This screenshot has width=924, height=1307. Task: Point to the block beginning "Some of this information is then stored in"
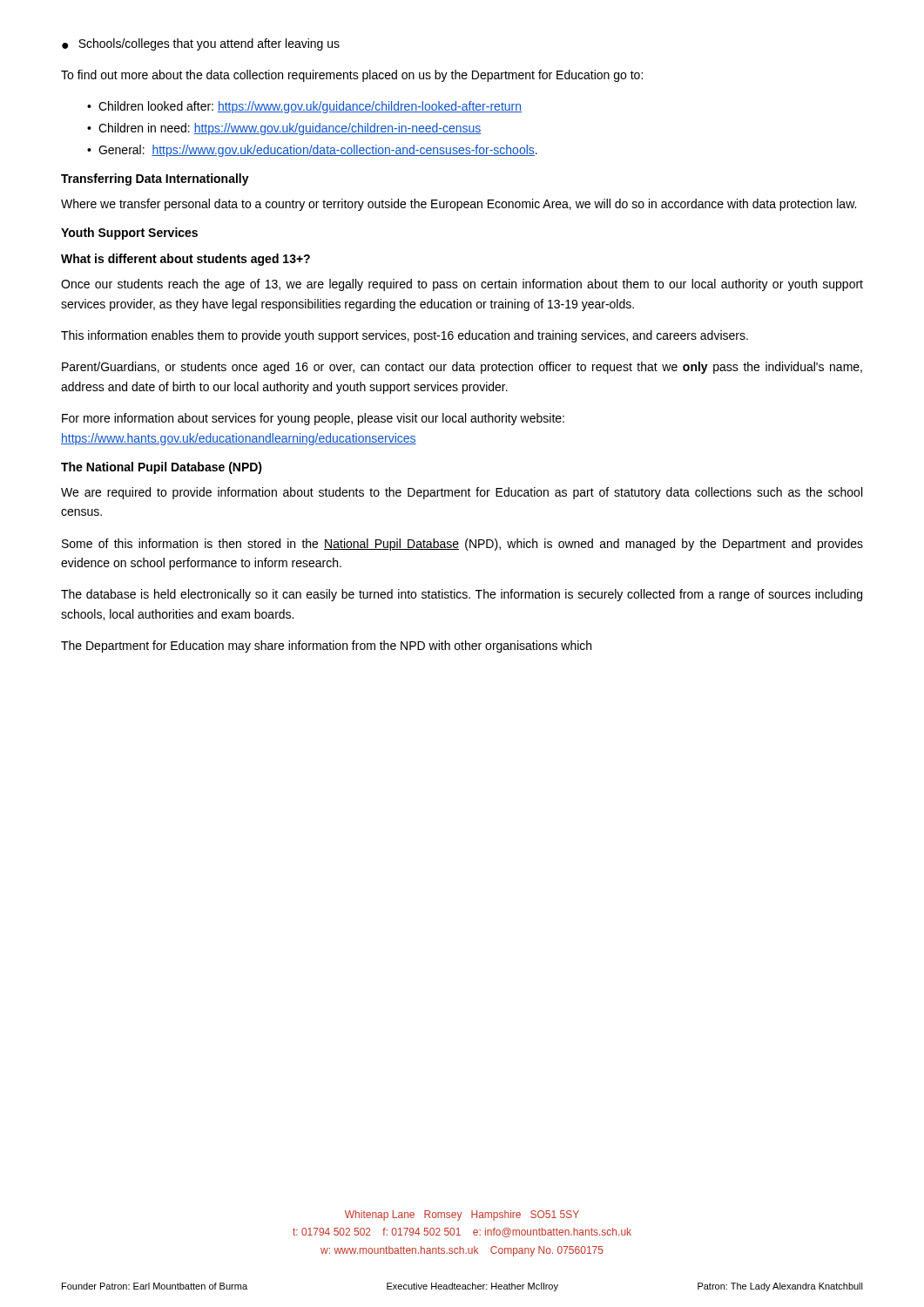462,553
